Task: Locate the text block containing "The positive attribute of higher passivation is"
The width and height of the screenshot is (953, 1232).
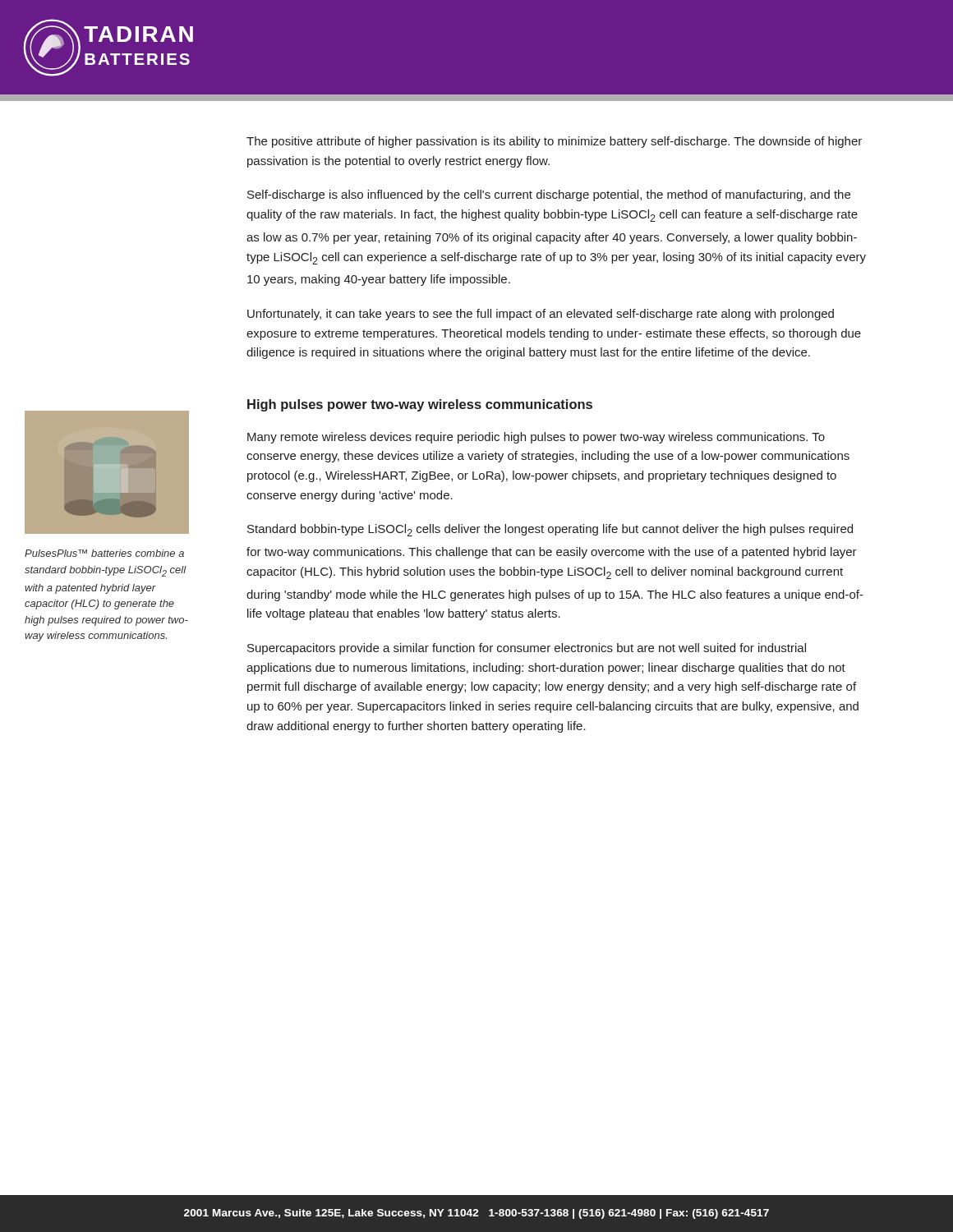Action: tap(554, 151)
